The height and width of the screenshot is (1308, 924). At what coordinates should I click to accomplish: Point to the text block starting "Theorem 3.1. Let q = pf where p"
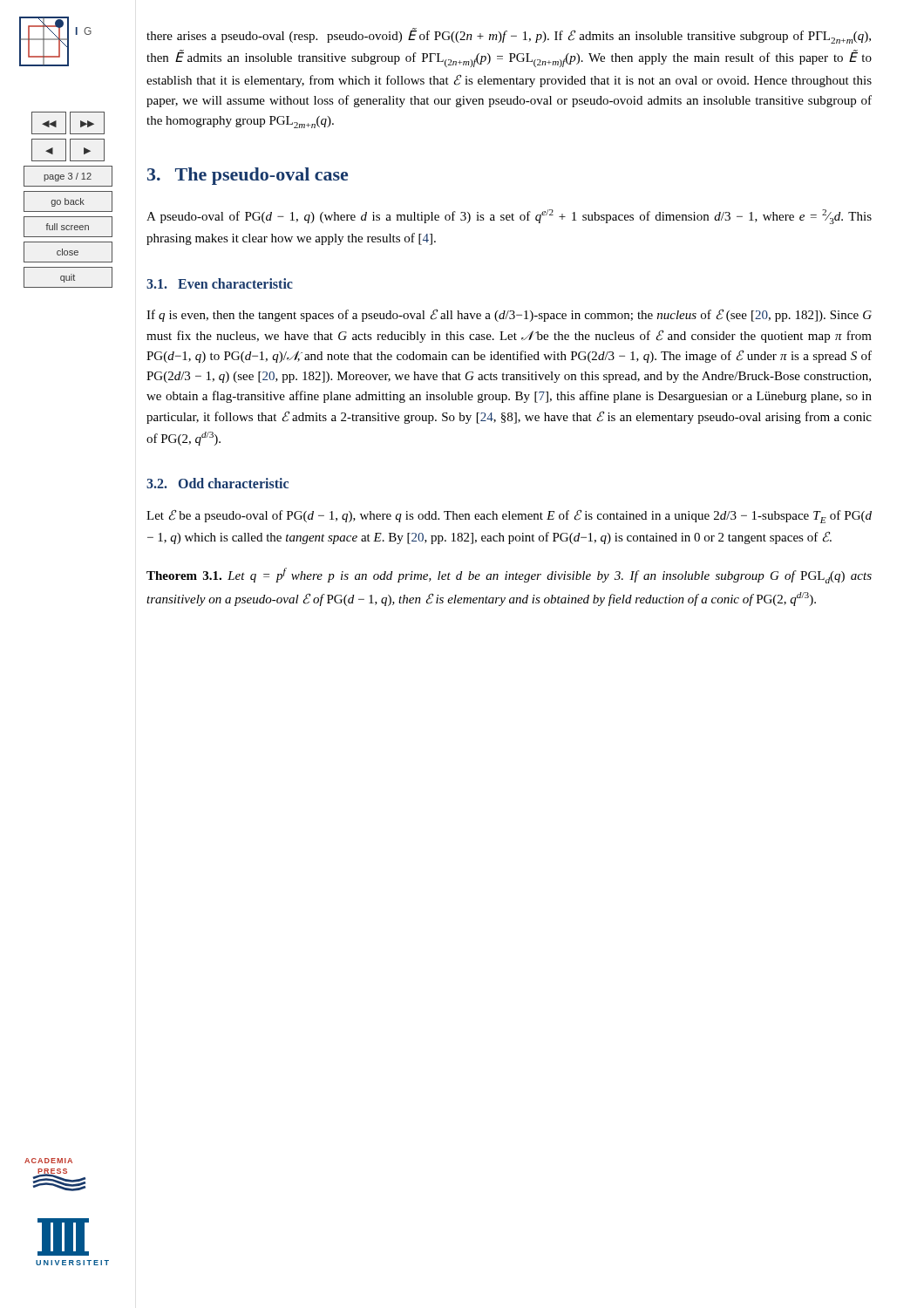click(x=509, y=586)
